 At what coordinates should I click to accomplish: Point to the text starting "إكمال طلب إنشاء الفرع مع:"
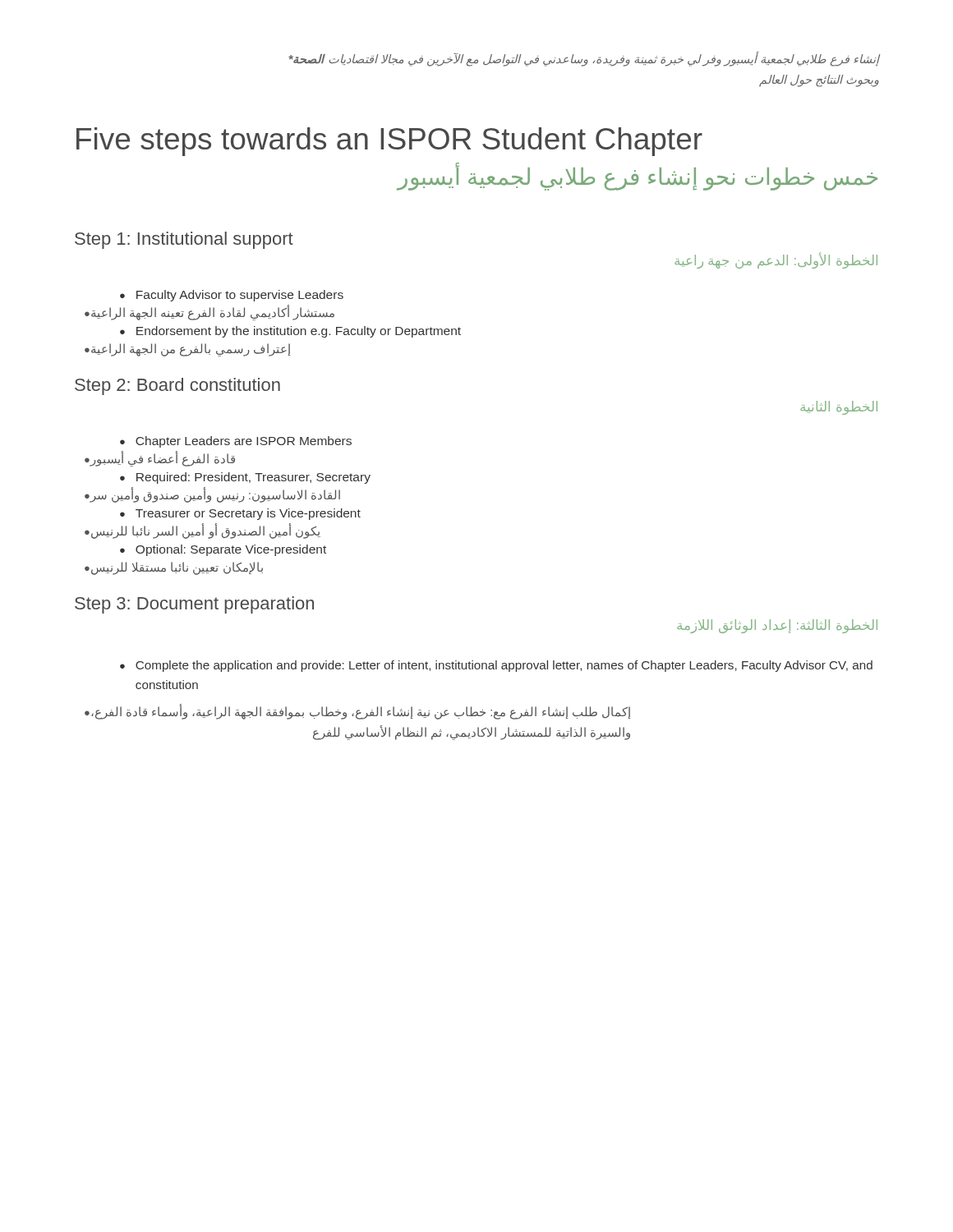(x=357, y=723)
